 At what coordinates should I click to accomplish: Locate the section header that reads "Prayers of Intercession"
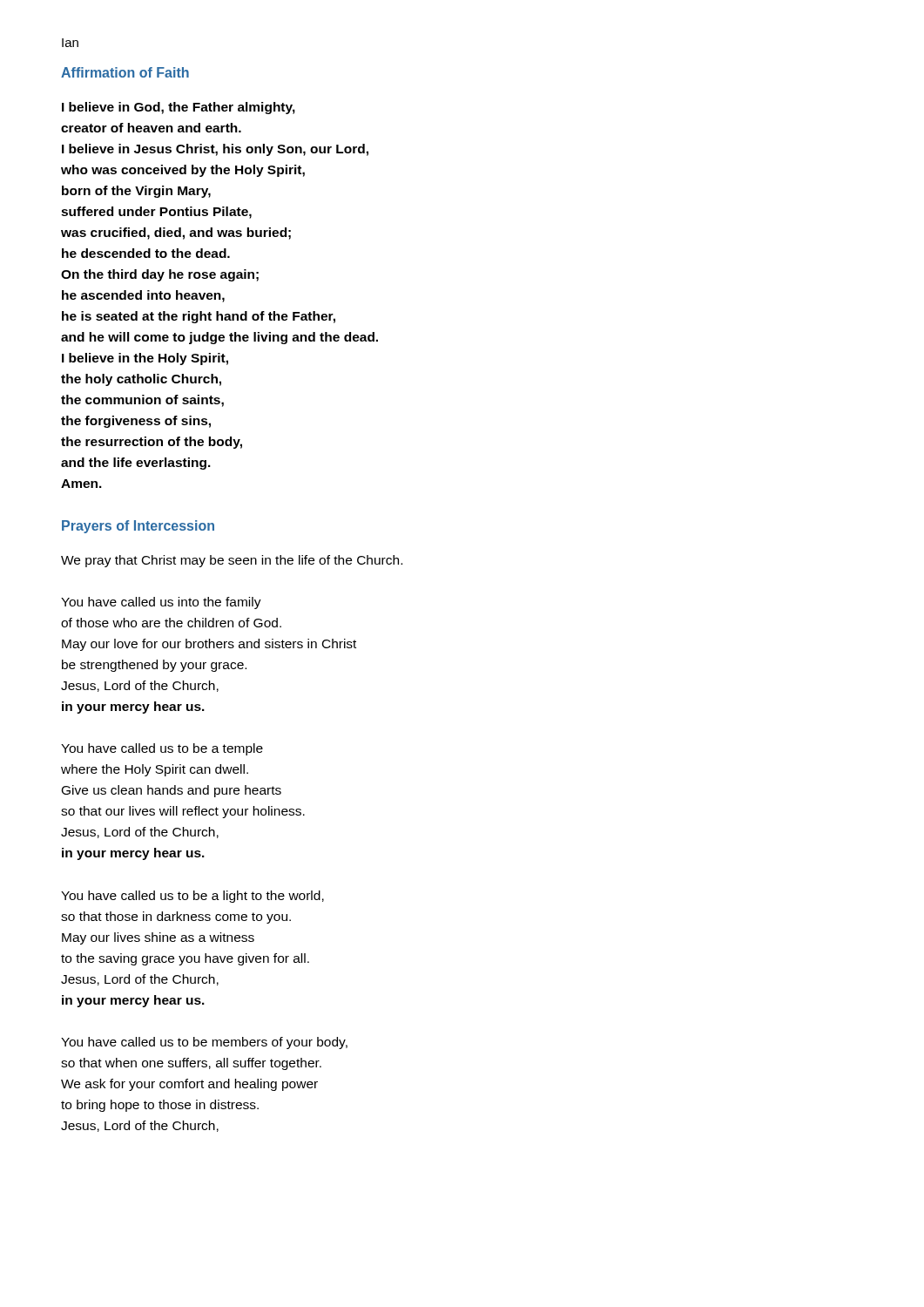coord(138,526)
